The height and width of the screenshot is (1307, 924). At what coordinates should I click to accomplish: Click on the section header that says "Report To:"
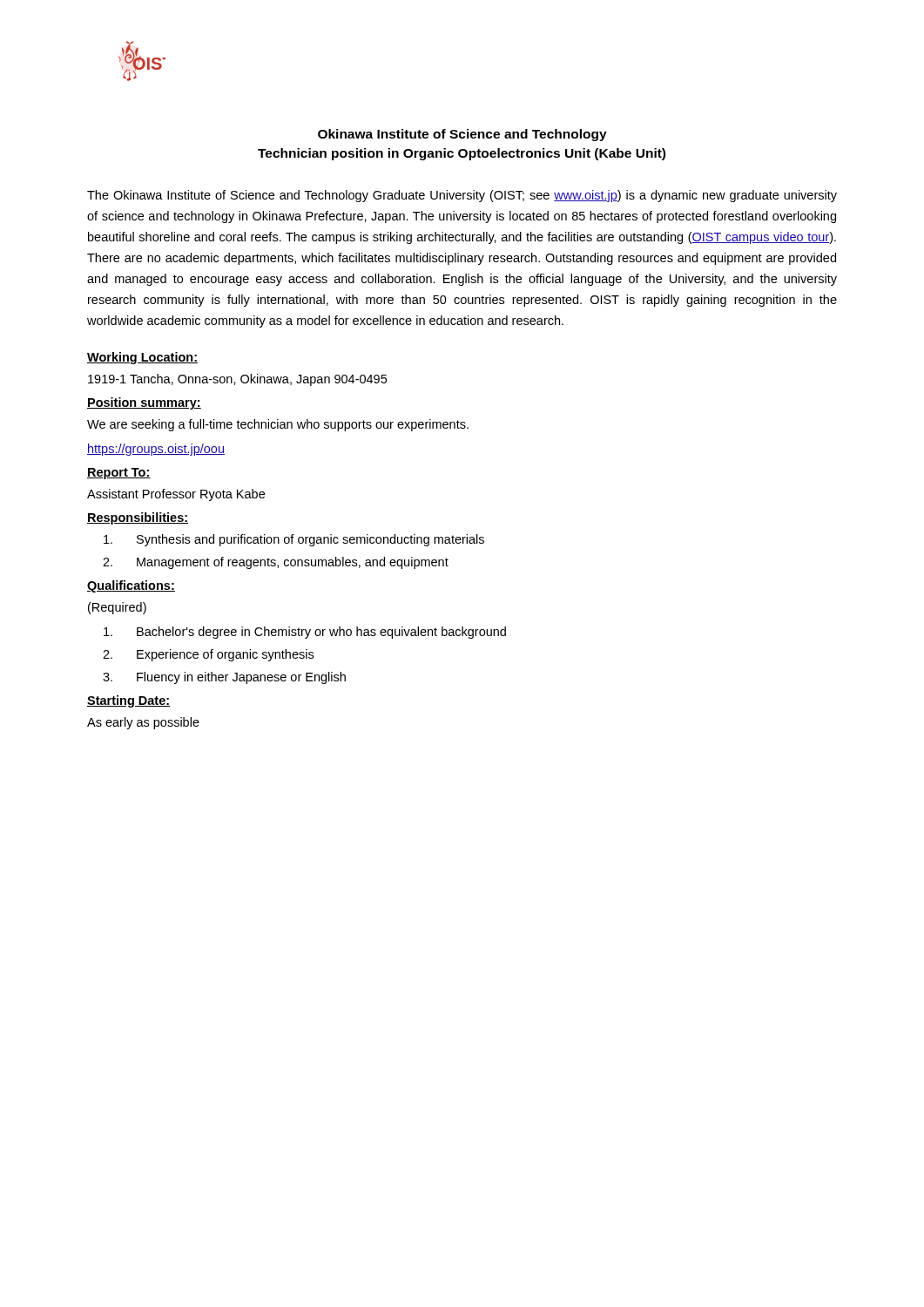point(119,472)
